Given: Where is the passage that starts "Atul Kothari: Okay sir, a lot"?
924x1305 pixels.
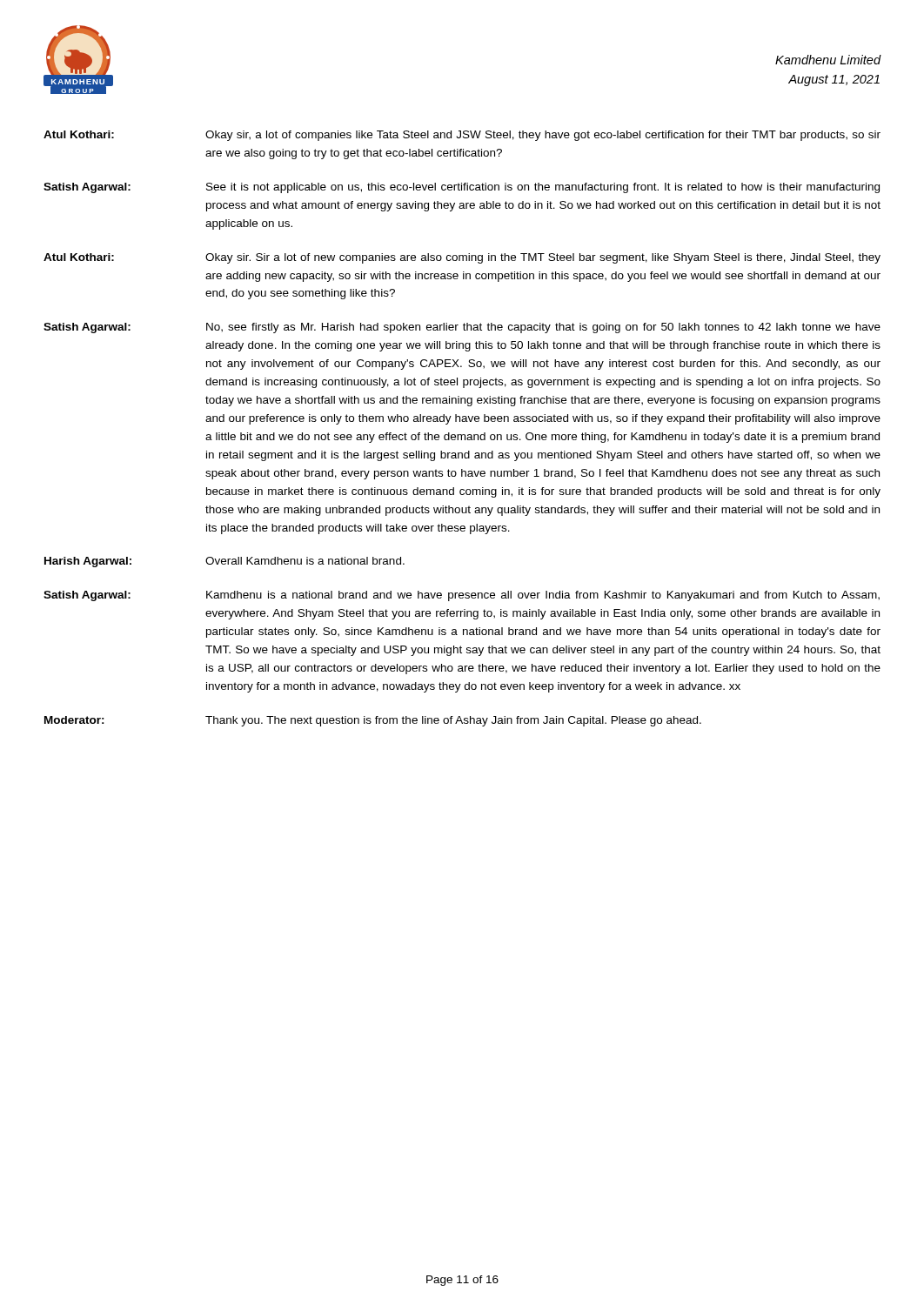Looking at the screenshot, I should (x=462, y=144).
